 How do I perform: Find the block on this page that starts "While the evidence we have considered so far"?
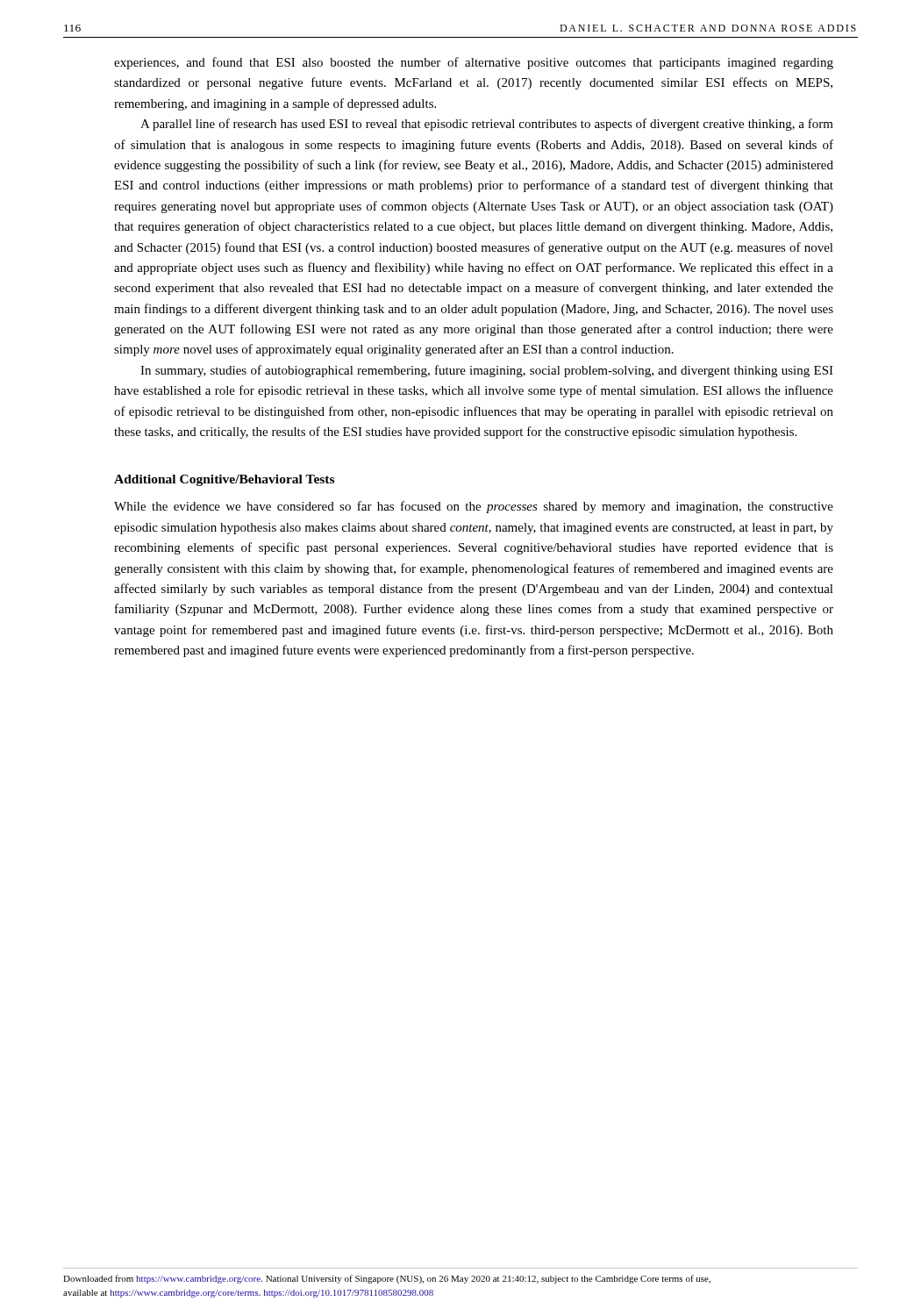point(474,578)
